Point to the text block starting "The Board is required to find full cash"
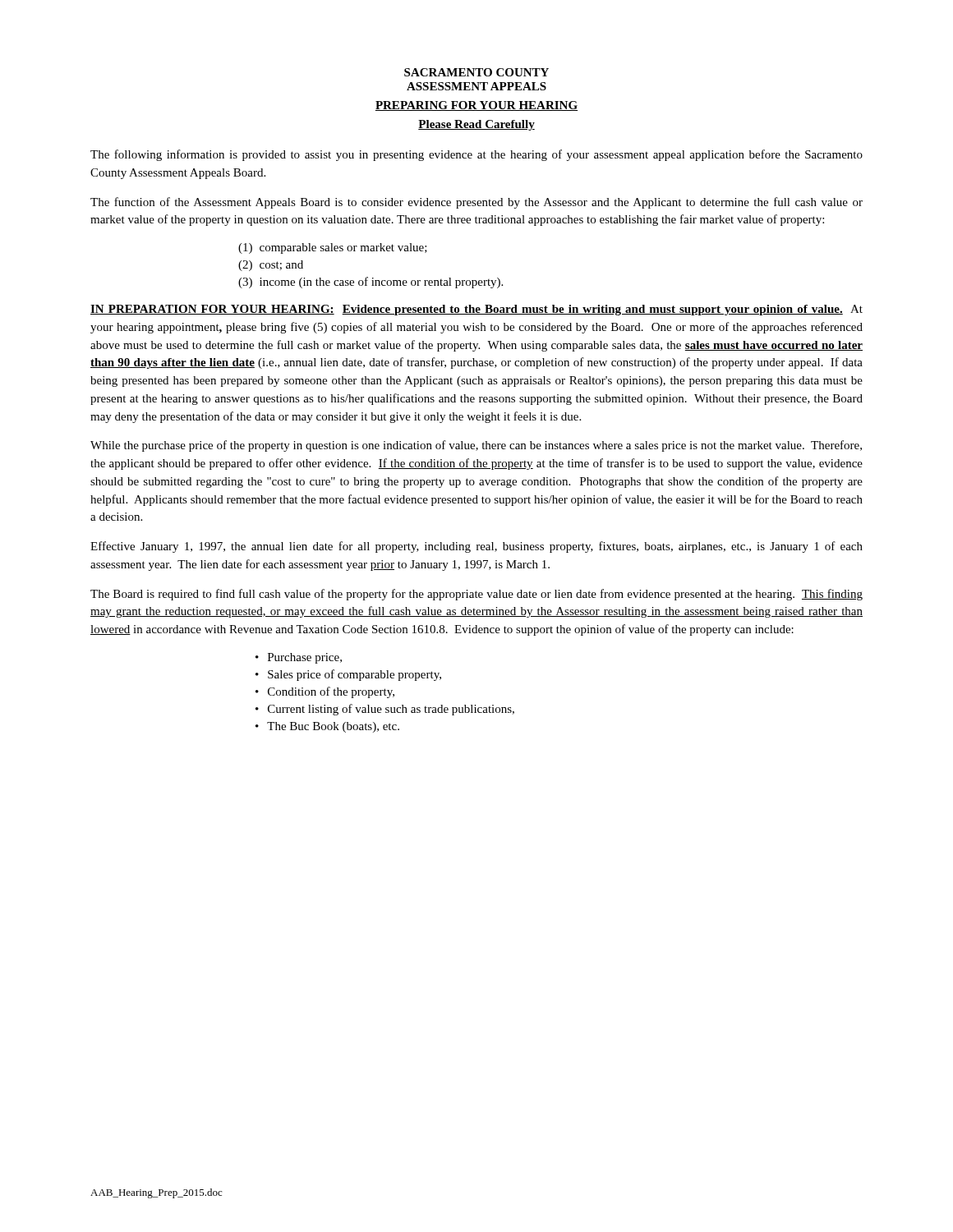Viewport: 953px width, 1232px height. click(x=476, y=612)
